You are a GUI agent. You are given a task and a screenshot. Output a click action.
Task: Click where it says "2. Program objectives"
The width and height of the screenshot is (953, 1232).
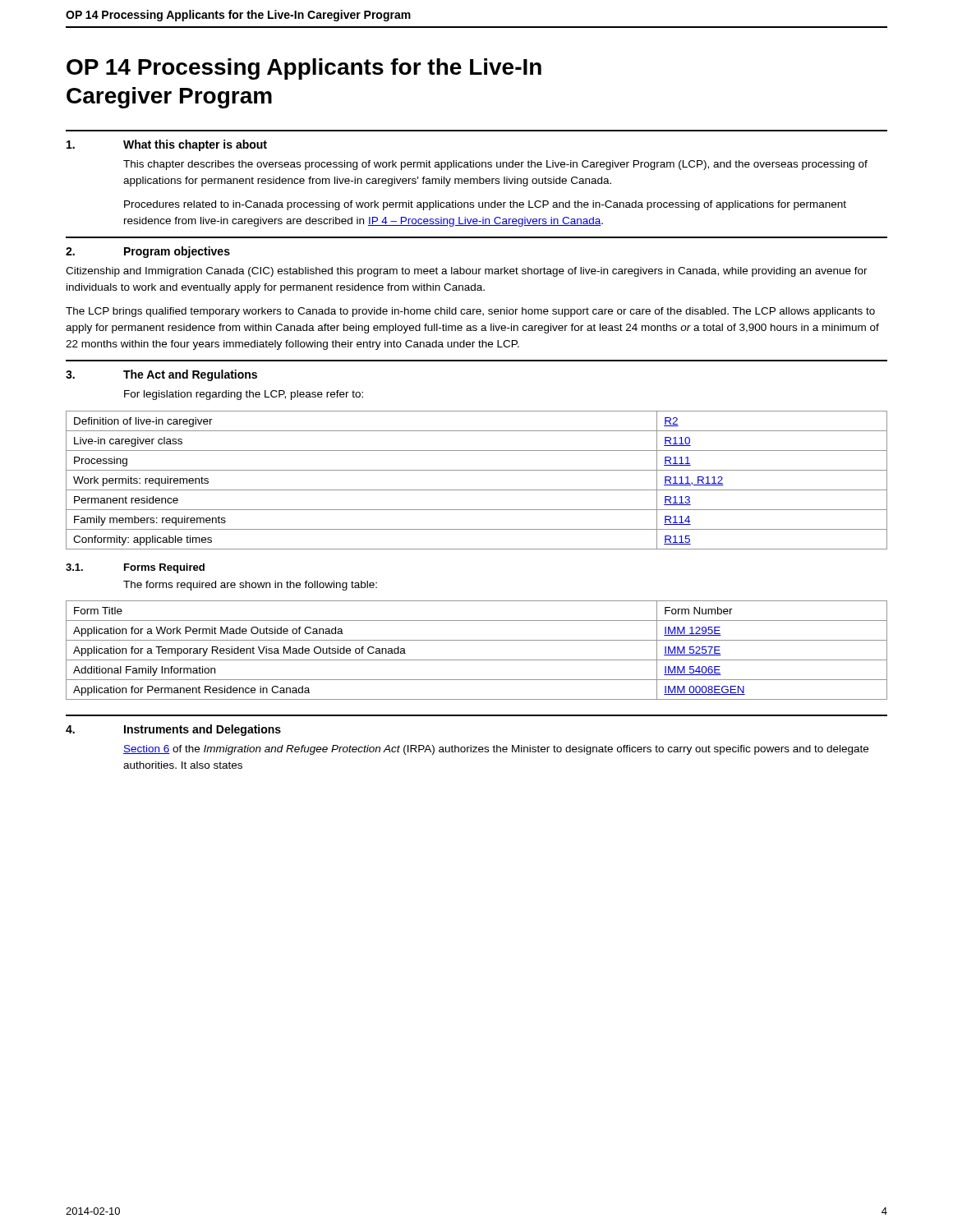pos(148,252)
